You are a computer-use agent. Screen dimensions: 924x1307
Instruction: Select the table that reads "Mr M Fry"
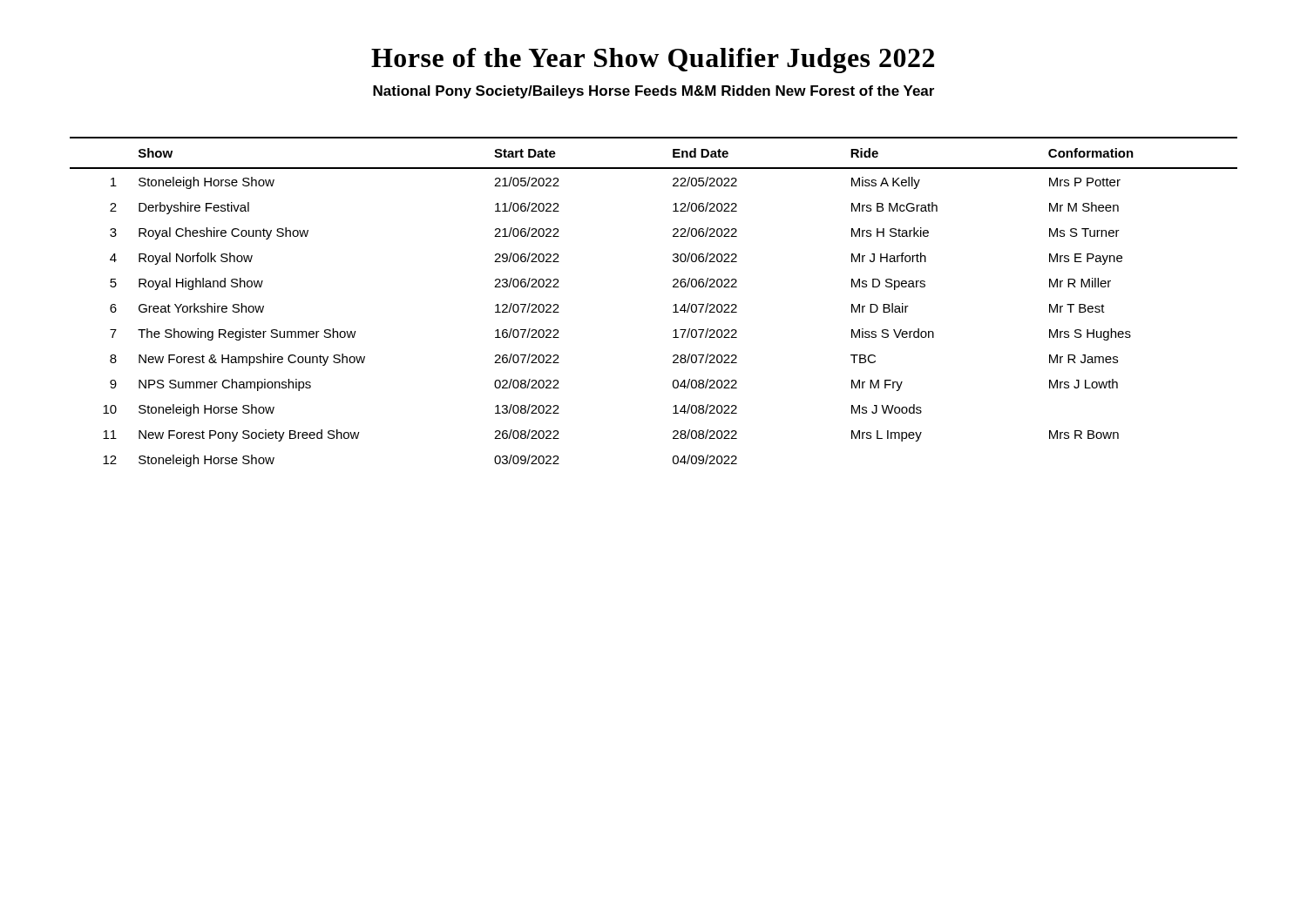tap(654, 304)
